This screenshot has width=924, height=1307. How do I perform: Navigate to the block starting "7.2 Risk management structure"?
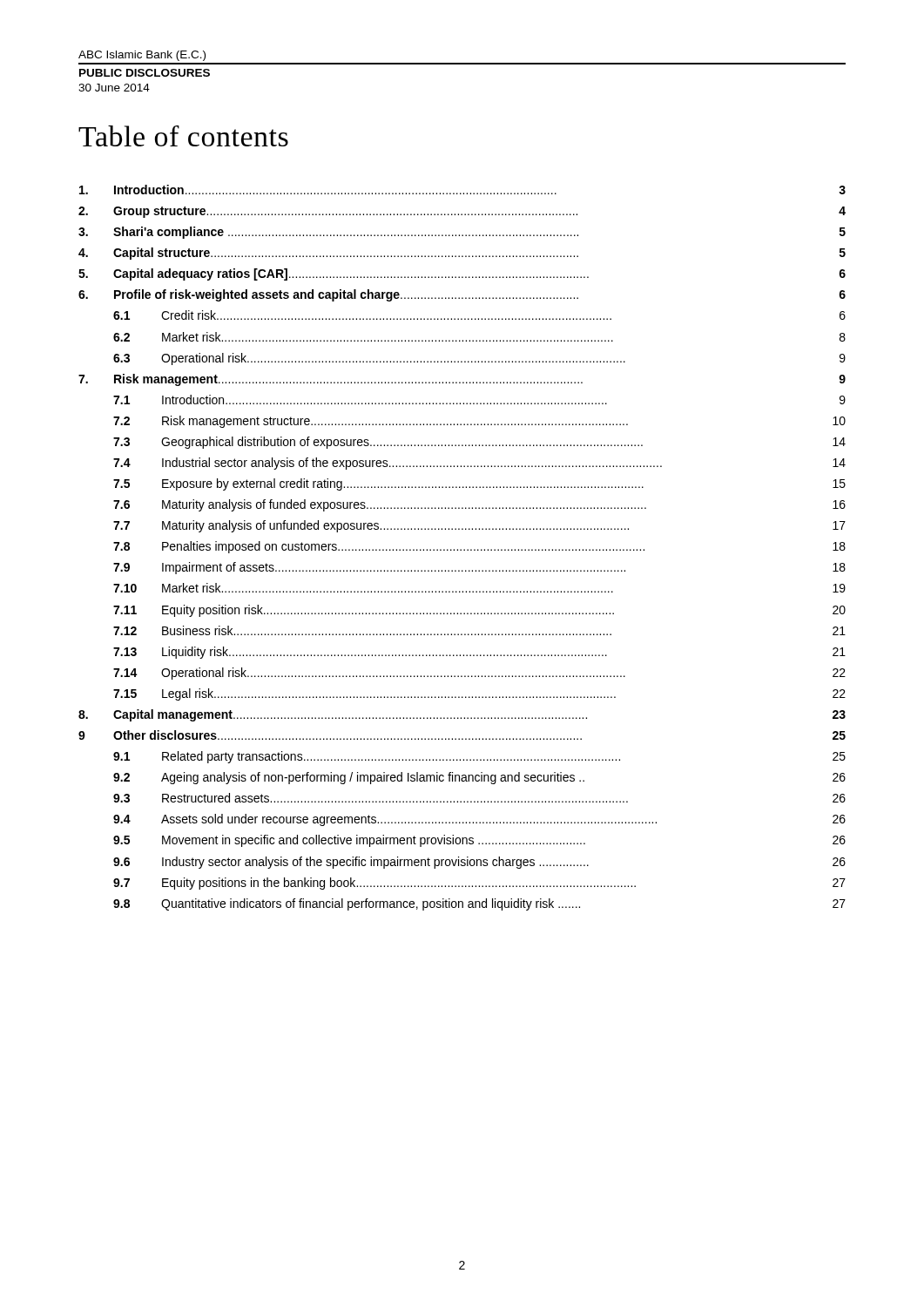[462, 421]
